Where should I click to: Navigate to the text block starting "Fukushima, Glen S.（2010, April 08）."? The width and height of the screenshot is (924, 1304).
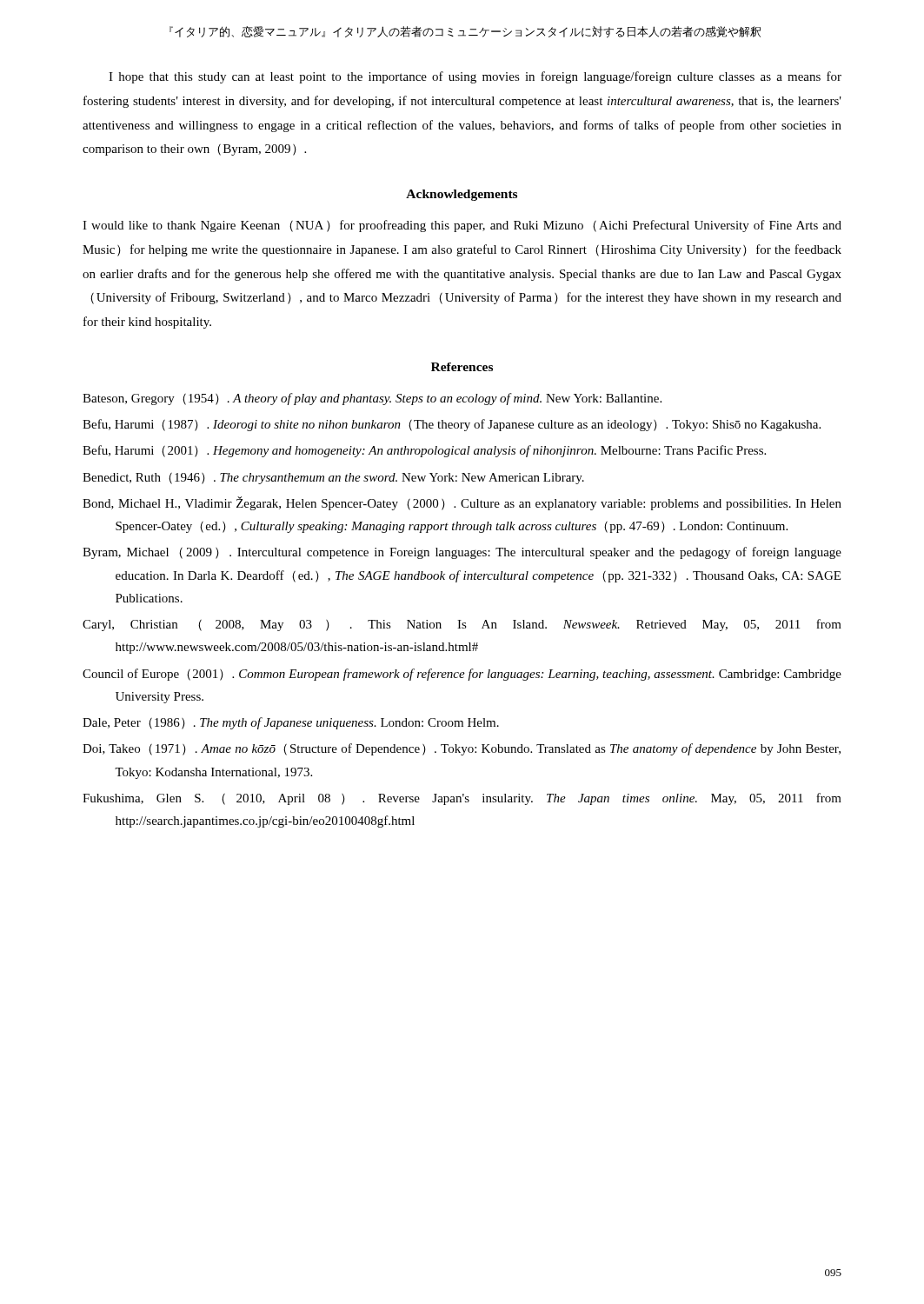tap(462, 809)
